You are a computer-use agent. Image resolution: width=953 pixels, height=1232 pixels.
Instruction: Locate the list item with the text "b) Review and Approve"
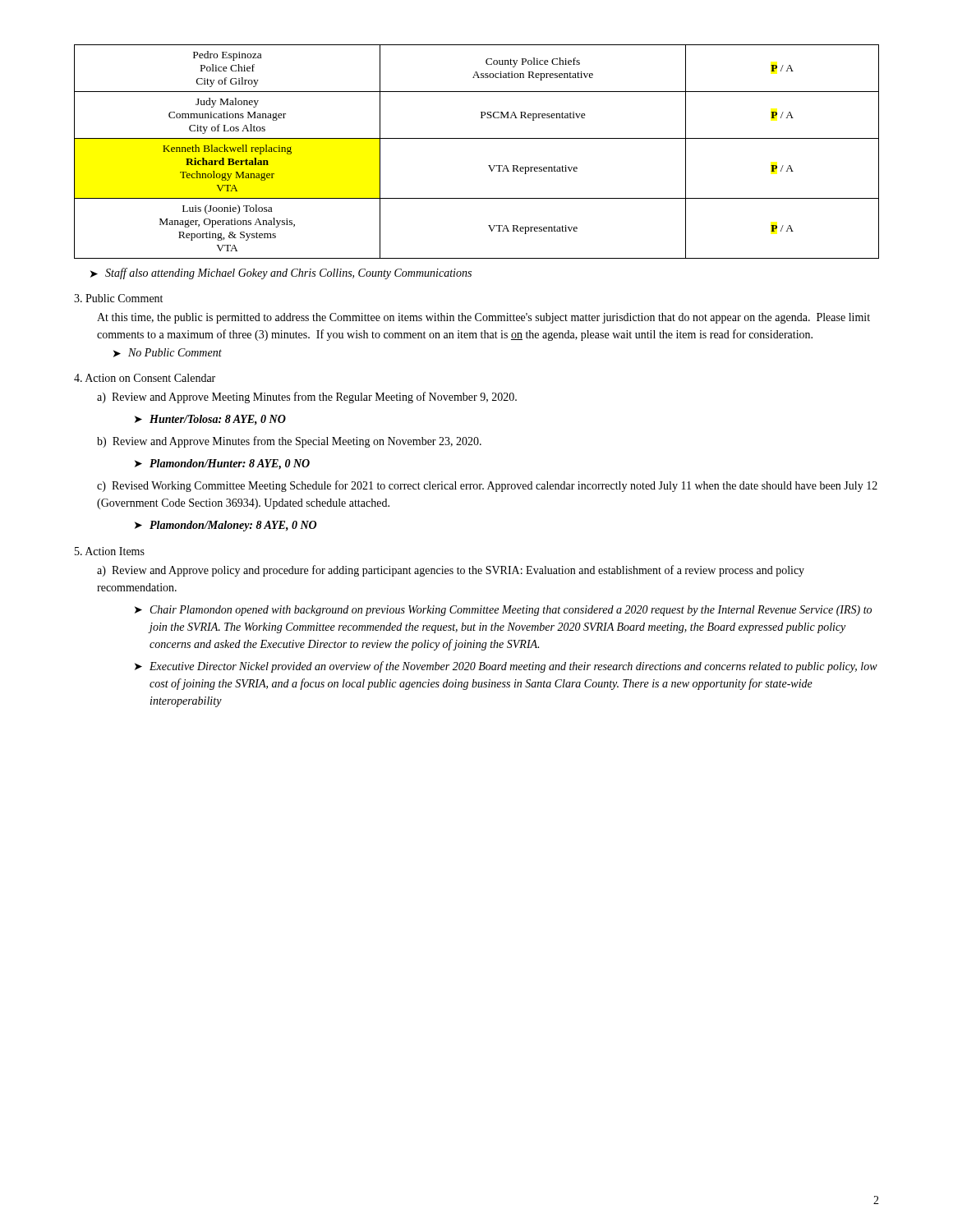289,441
